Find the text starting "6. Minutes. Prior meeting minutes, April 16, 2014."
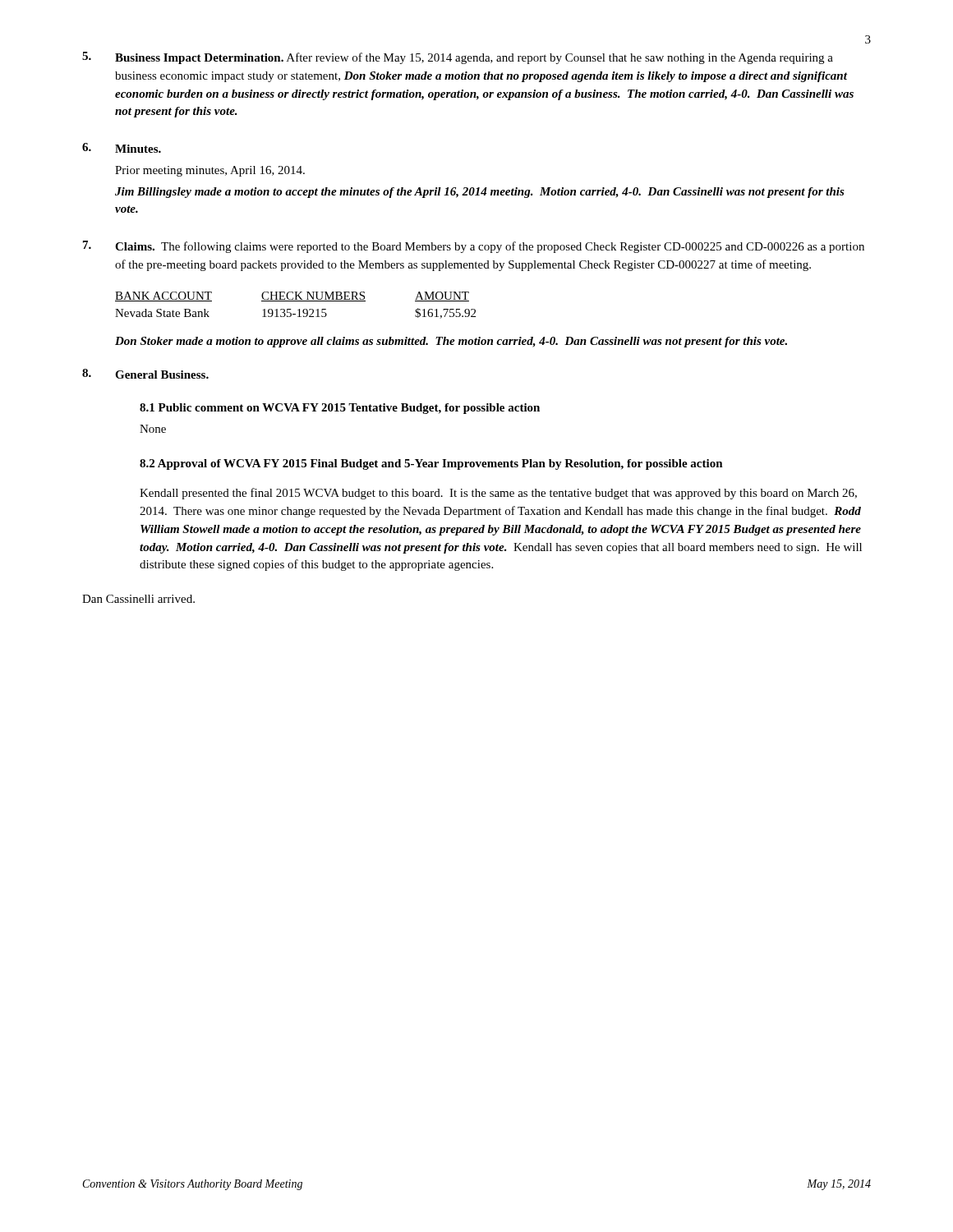This screenshot has width=953, height=1232. pyautogui.click(x=476, y=181)
